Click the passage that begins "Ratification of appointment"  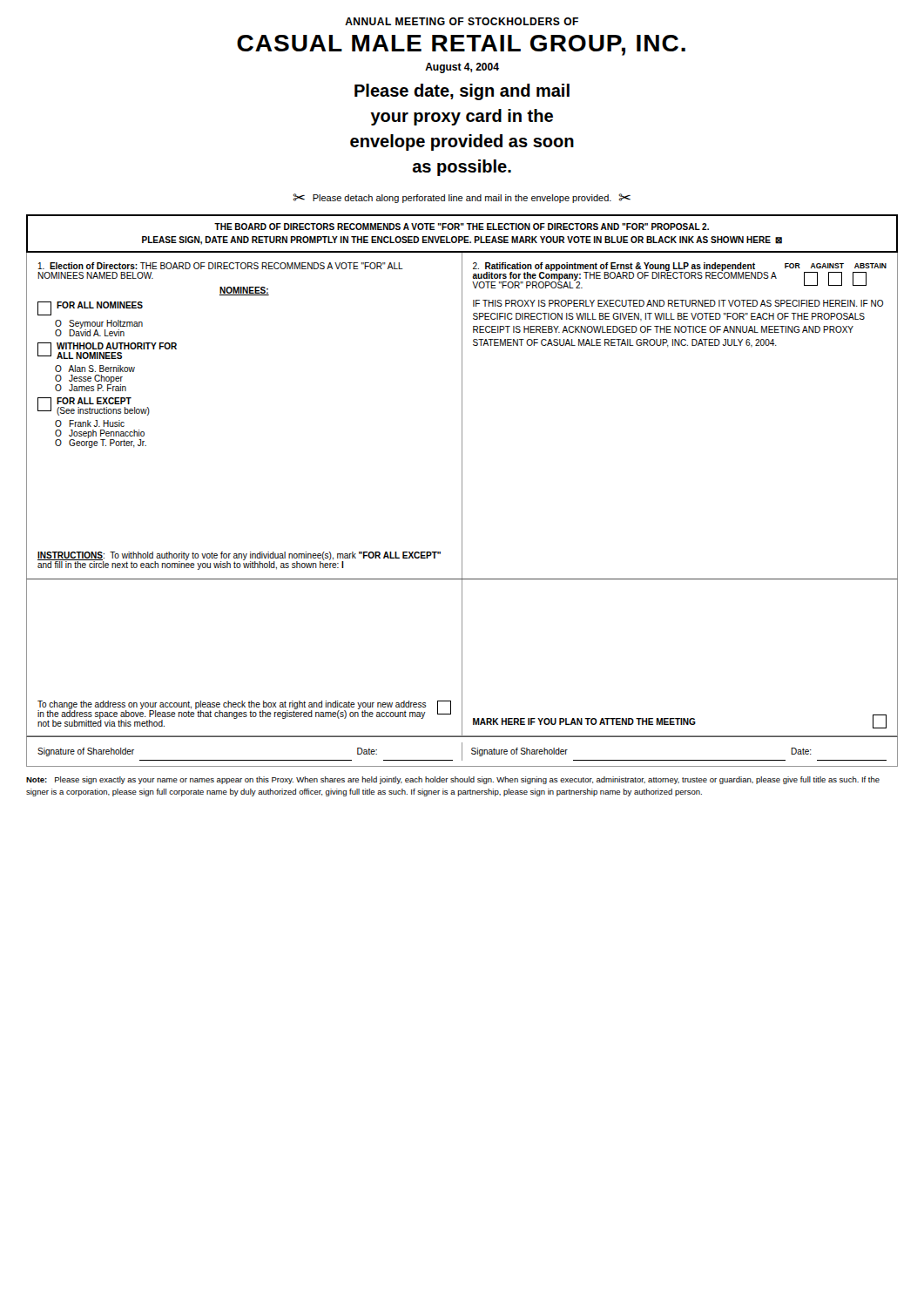click(x=680, y=305)
